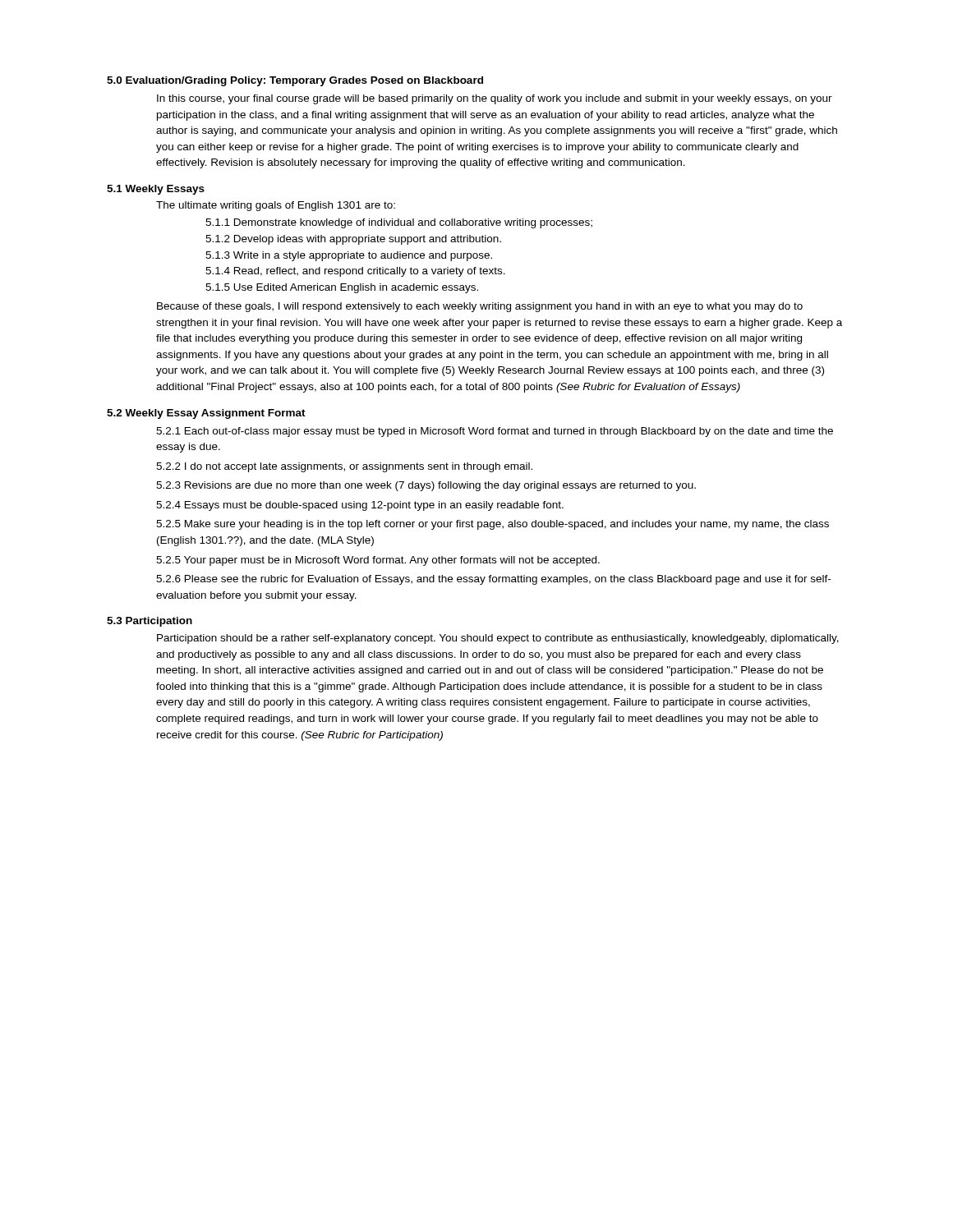The image size is (953, 1232).
Task: Click the passage that begins "2.6 Please see the rubric for Evaluation"
Action: coord(494,587)
